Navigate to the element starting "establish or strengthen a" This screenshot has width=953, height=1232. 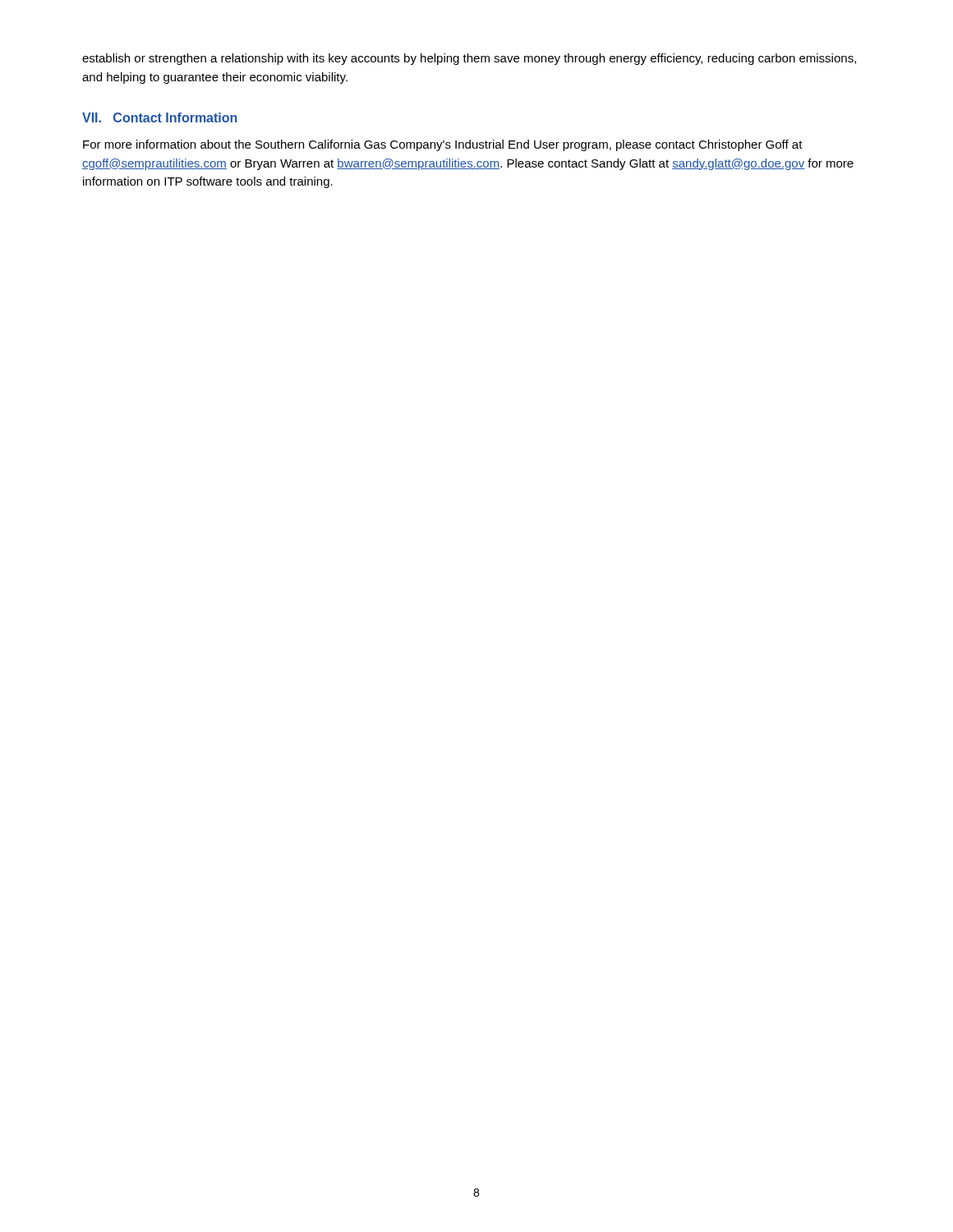click(x=470, y=67)
